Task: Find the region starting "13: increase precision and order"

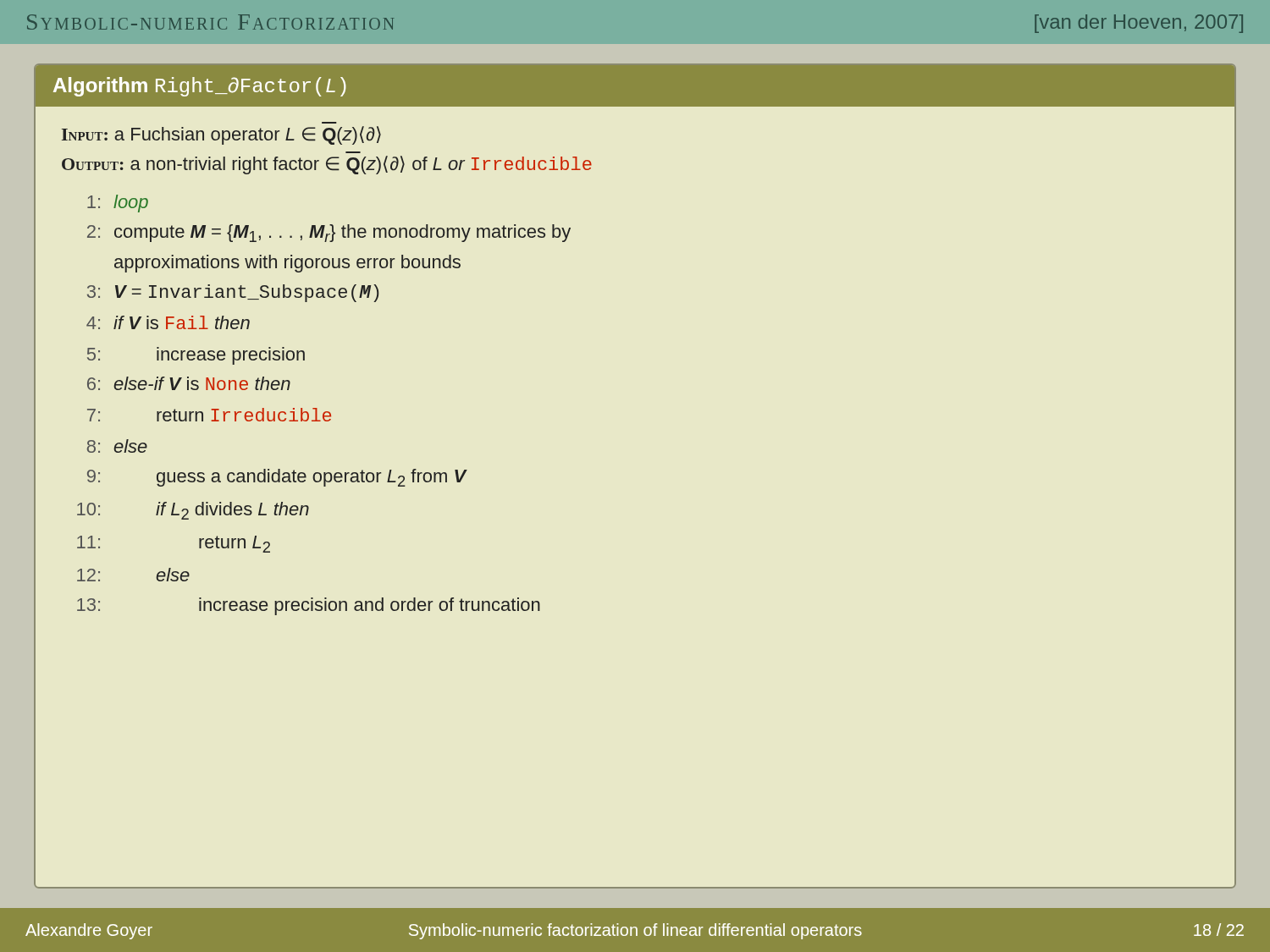Action: click(x=309, y=606)
